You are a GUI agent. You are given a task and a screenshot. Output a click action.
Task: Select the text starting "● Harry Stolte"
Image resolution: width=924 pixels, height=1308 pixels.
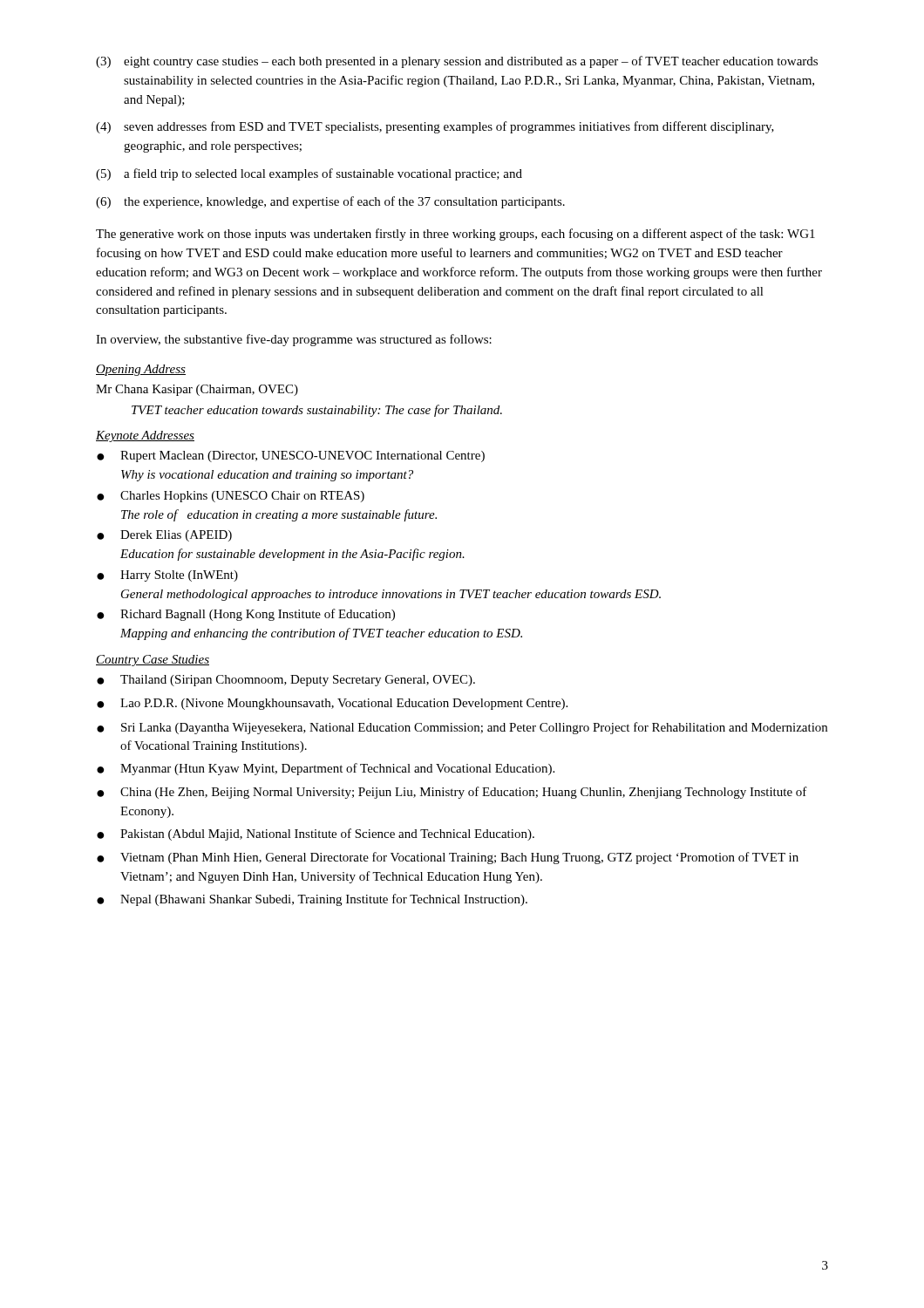tap(379, 585)
